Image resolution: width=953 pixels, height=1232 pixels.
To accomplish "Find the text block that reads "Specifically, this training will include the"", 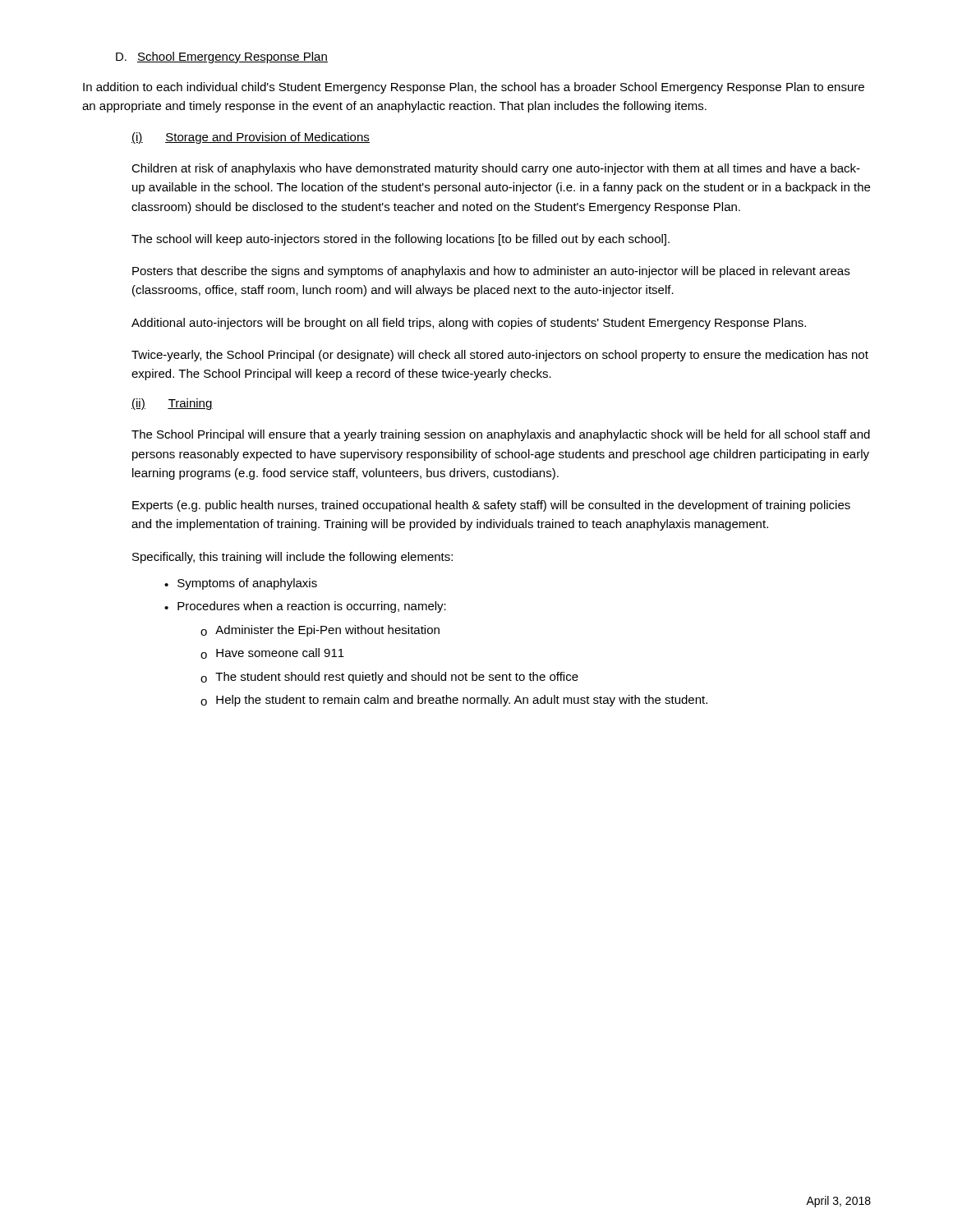I will (293, 556).
